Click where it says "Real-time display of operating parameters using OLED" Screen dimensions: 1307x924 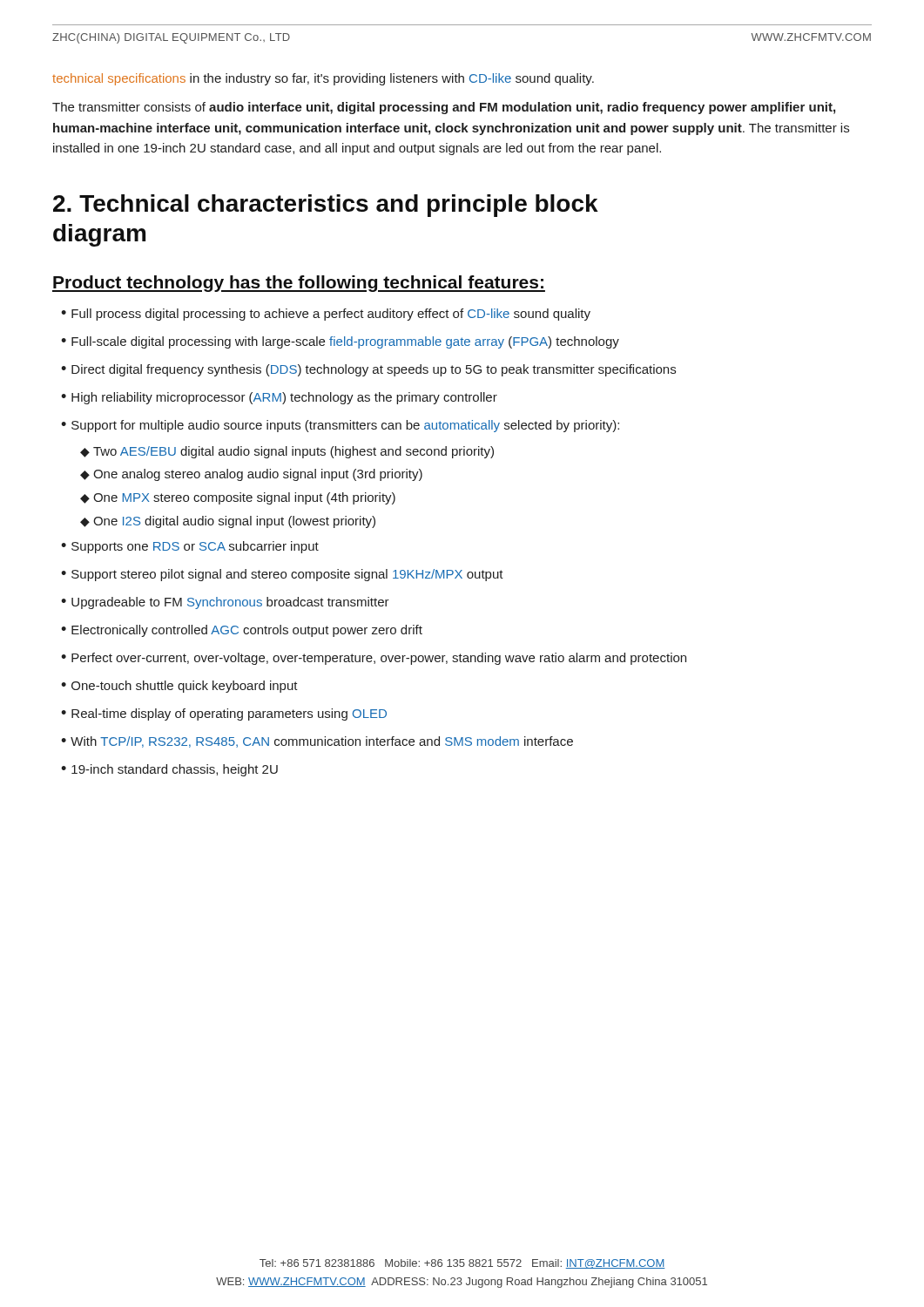(229, 713)
